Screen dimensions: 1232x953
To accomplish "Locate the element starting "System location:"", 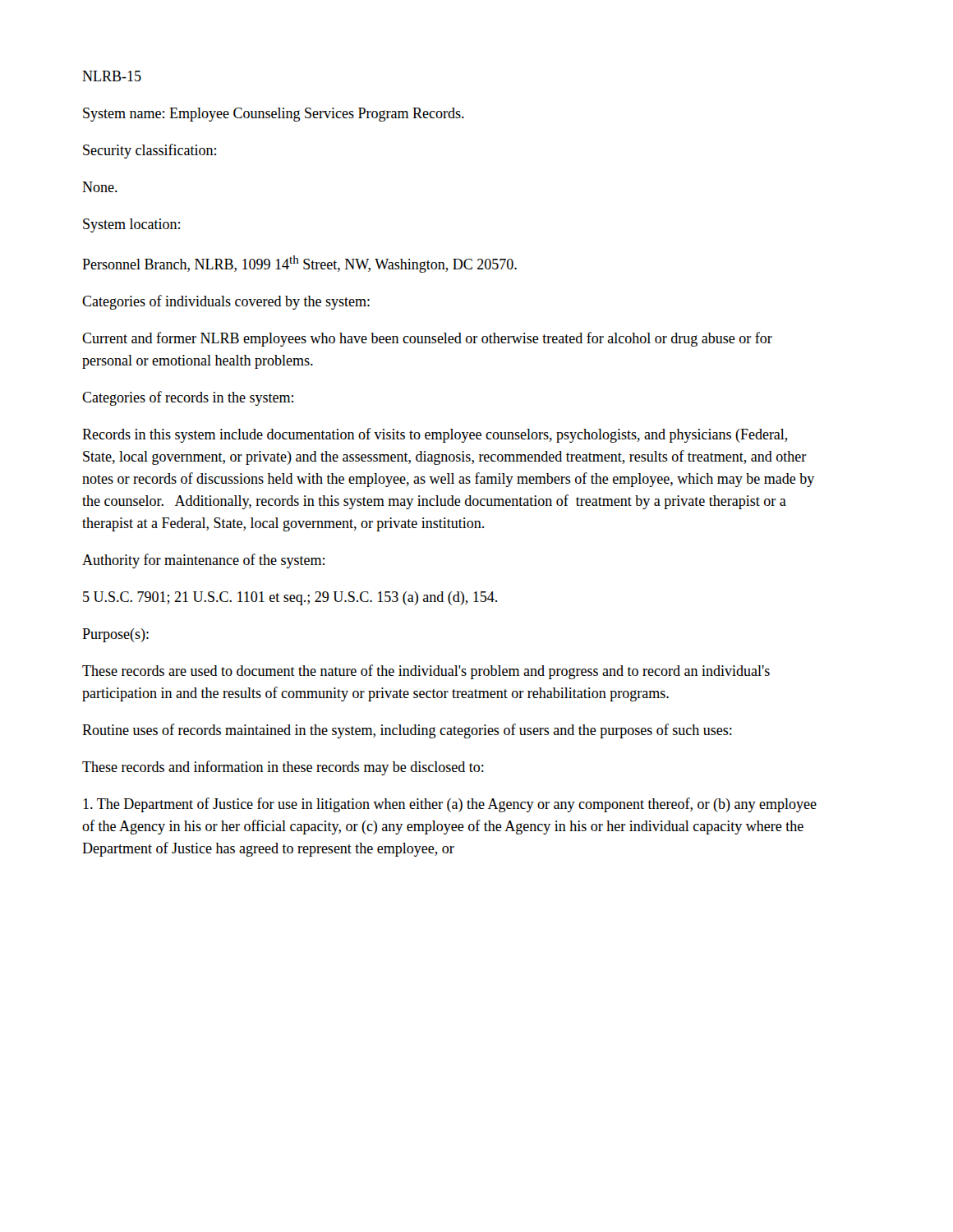I will [x=132, y=224].
